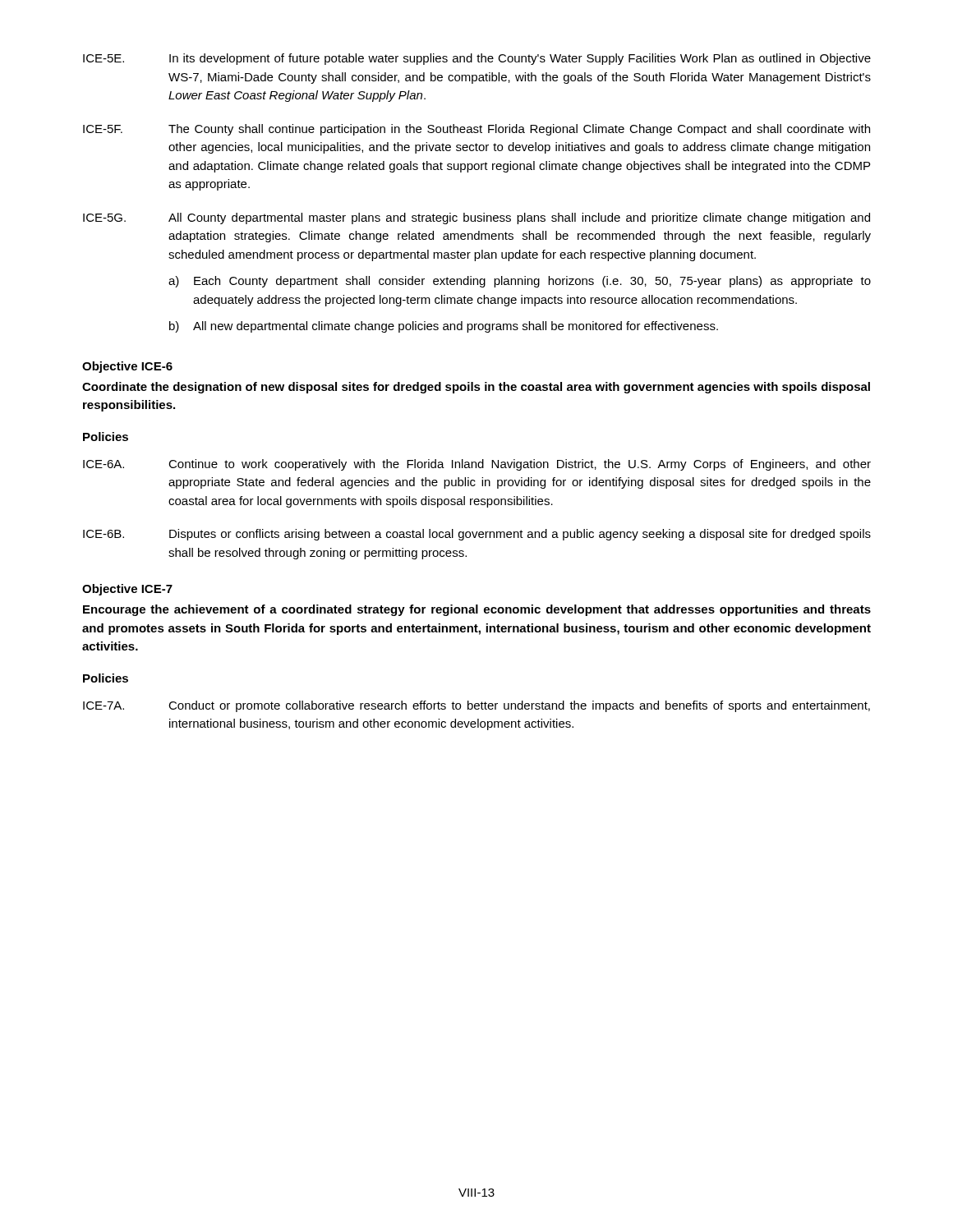Select the region starting "ICE-7A. Conduct or"
Viewport: 953px width, 1232px height.
point(476,715)
